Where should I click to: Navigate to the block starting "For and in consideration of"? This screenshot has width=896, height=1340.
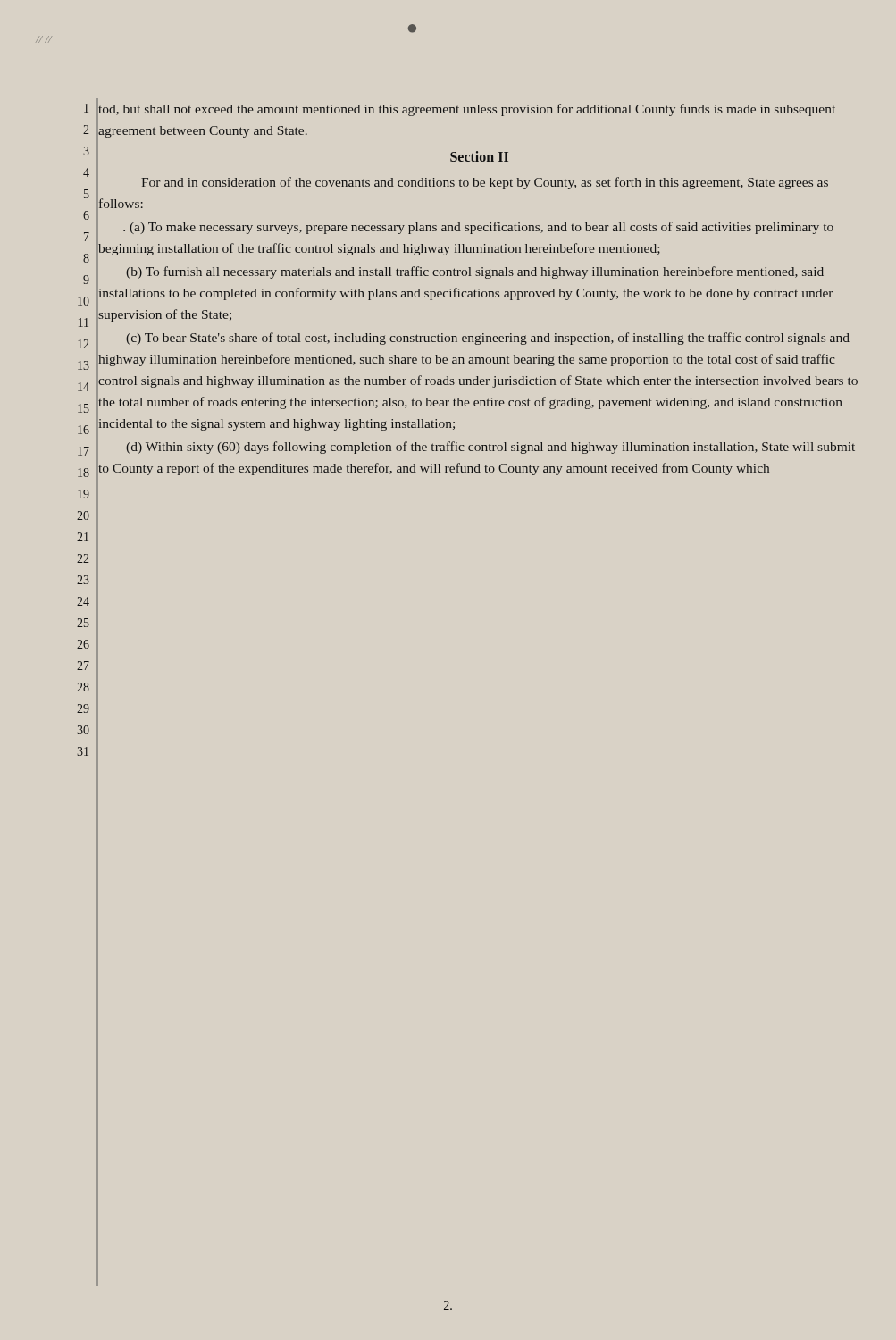click(463, 192)
